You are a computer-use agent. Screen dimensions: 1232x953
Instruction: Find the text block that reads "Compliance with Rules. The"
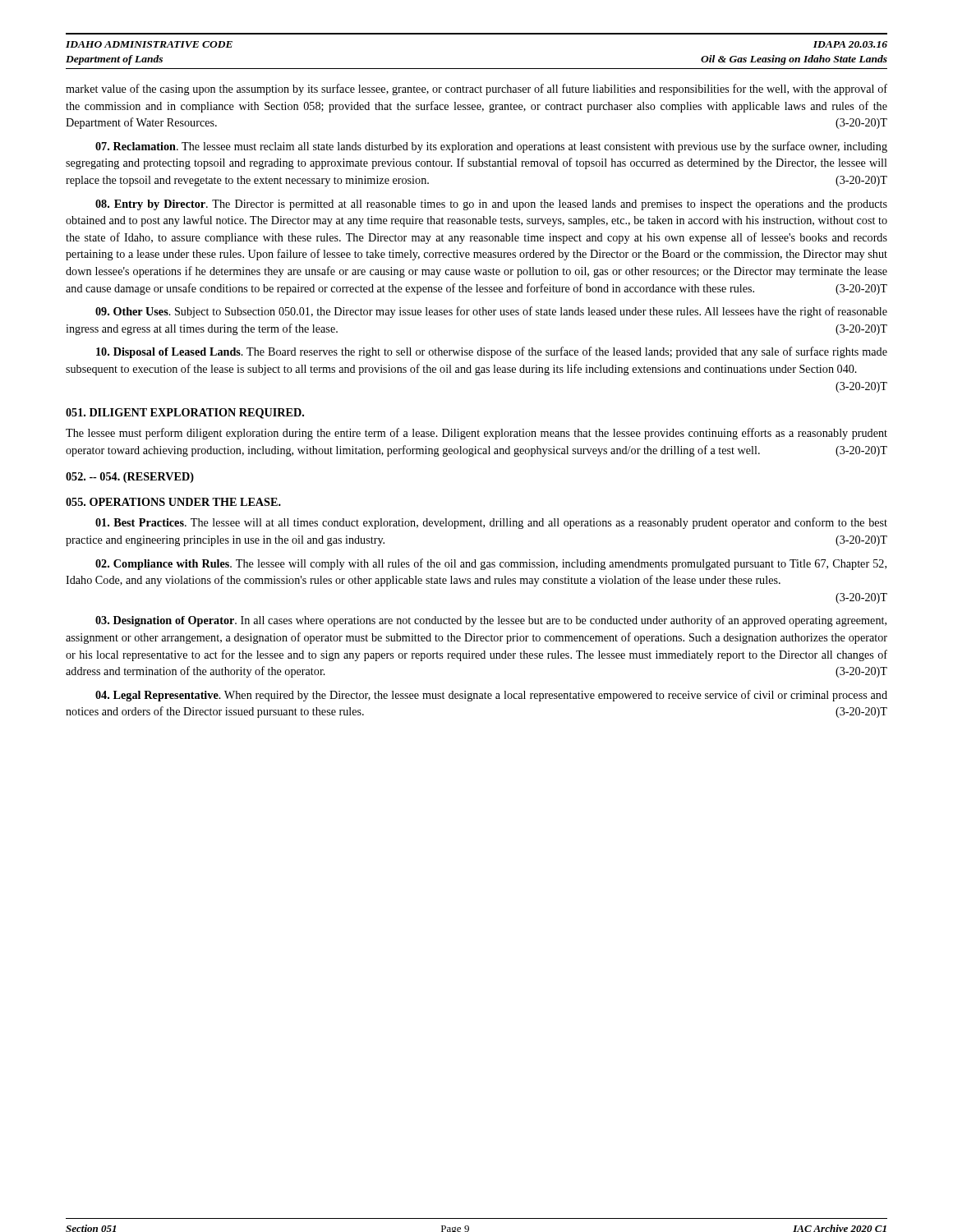476,581
